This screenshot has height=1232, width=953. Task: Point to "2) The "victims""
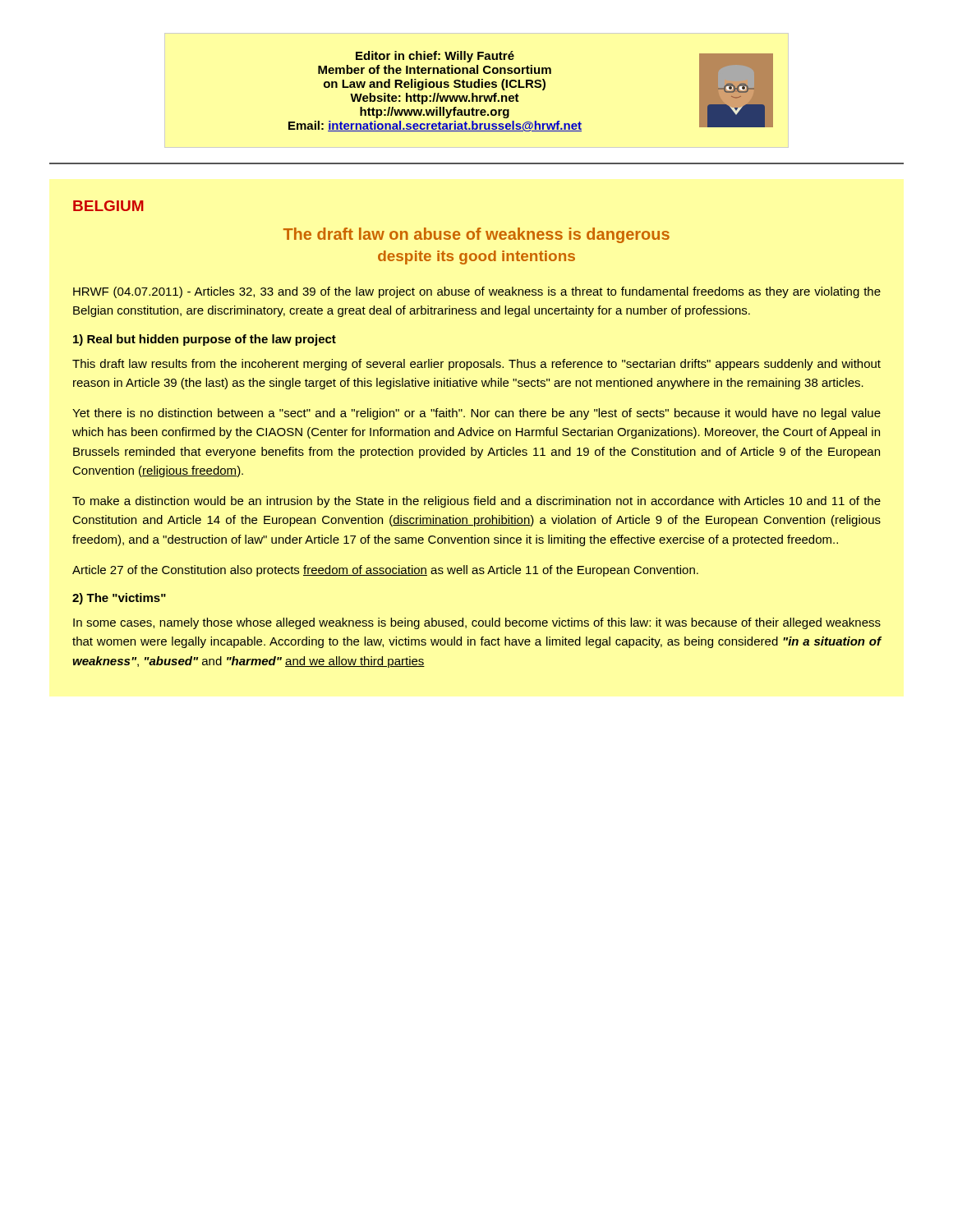pos(119,598)
